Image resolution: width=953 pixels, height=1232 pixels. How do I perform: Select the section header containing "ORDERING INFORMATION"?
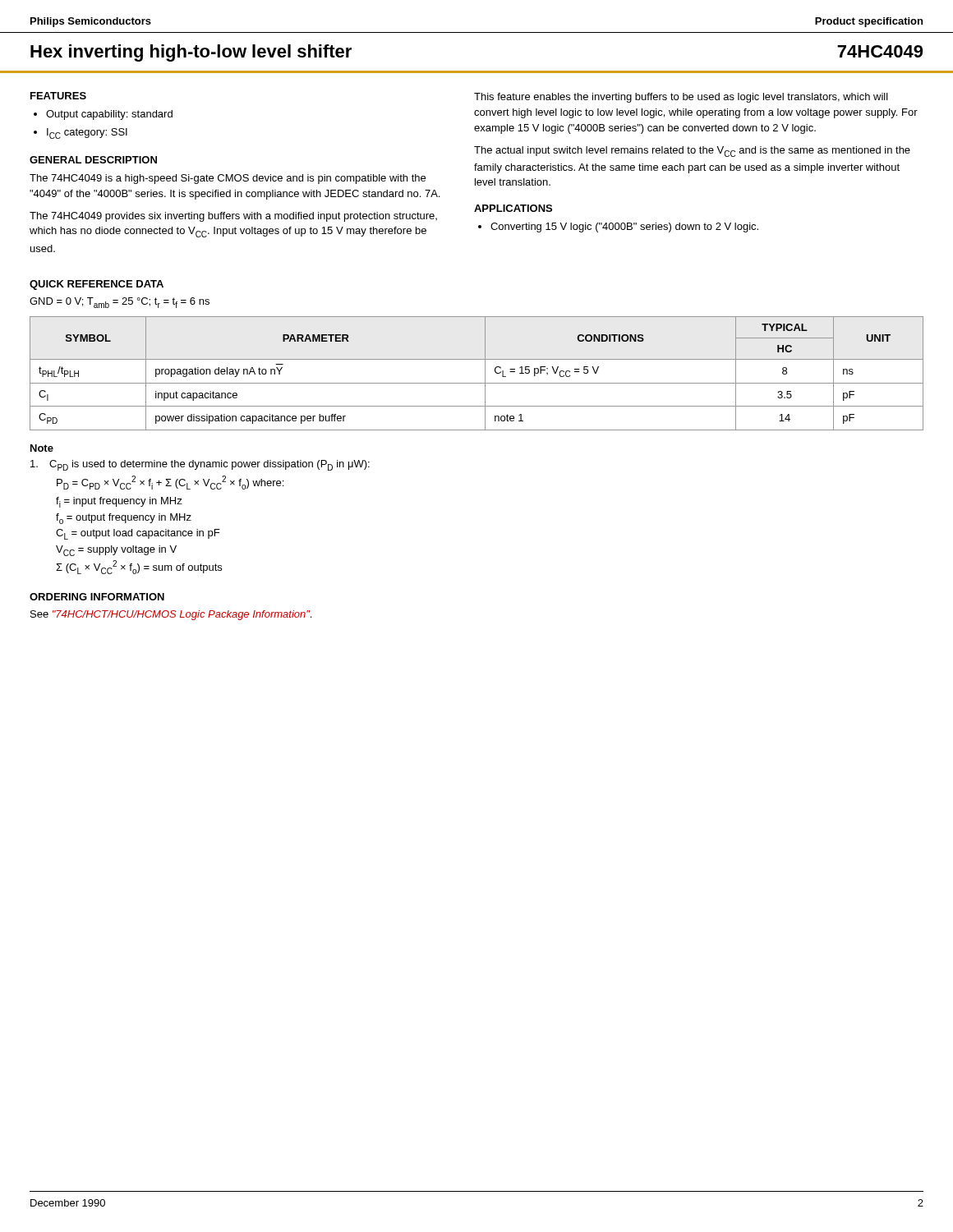click(97, 596)
